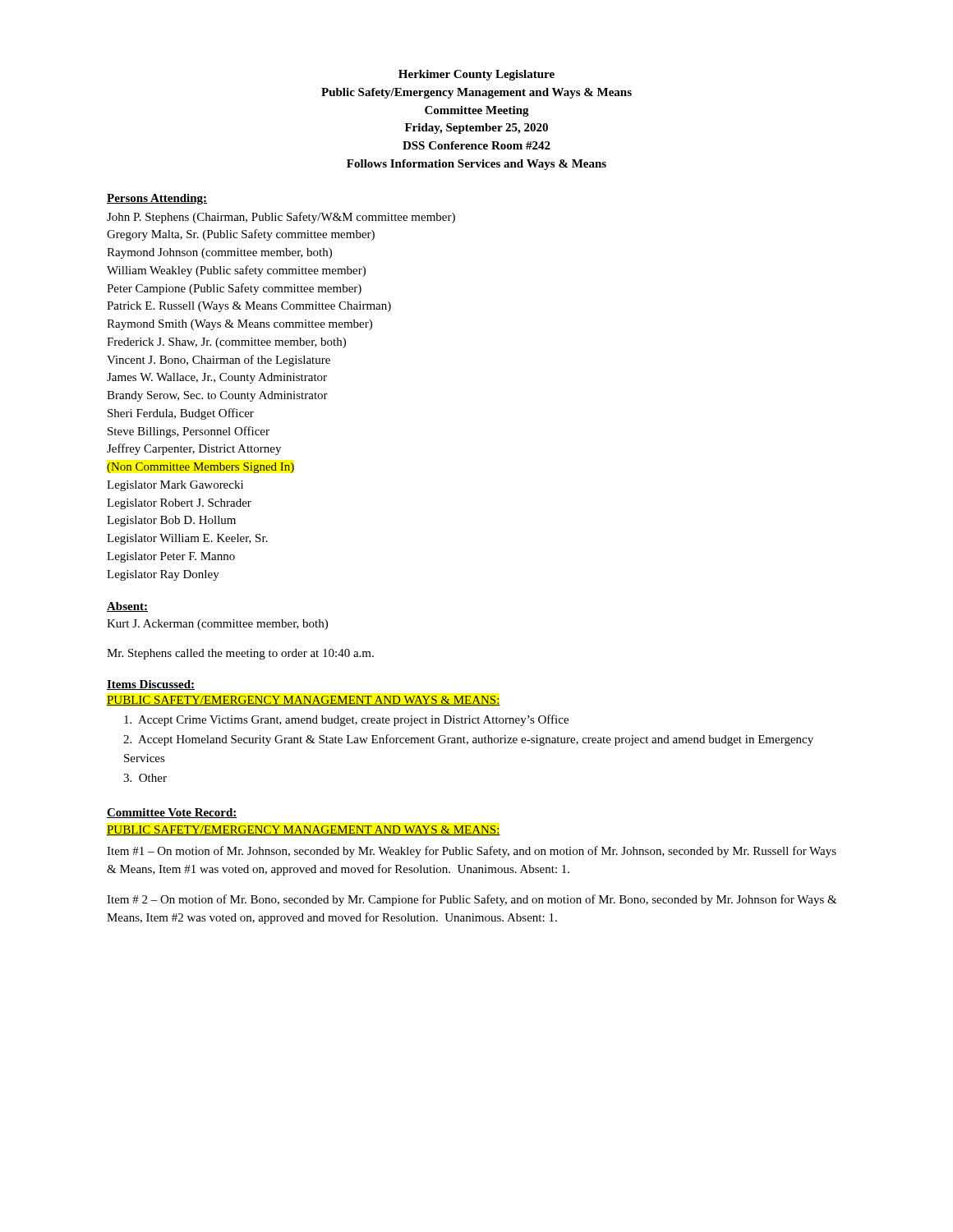The image size is (953, 1232).
Task: Select the section header that says "Committee Vote Record:"
Action: tap(172, 812)
